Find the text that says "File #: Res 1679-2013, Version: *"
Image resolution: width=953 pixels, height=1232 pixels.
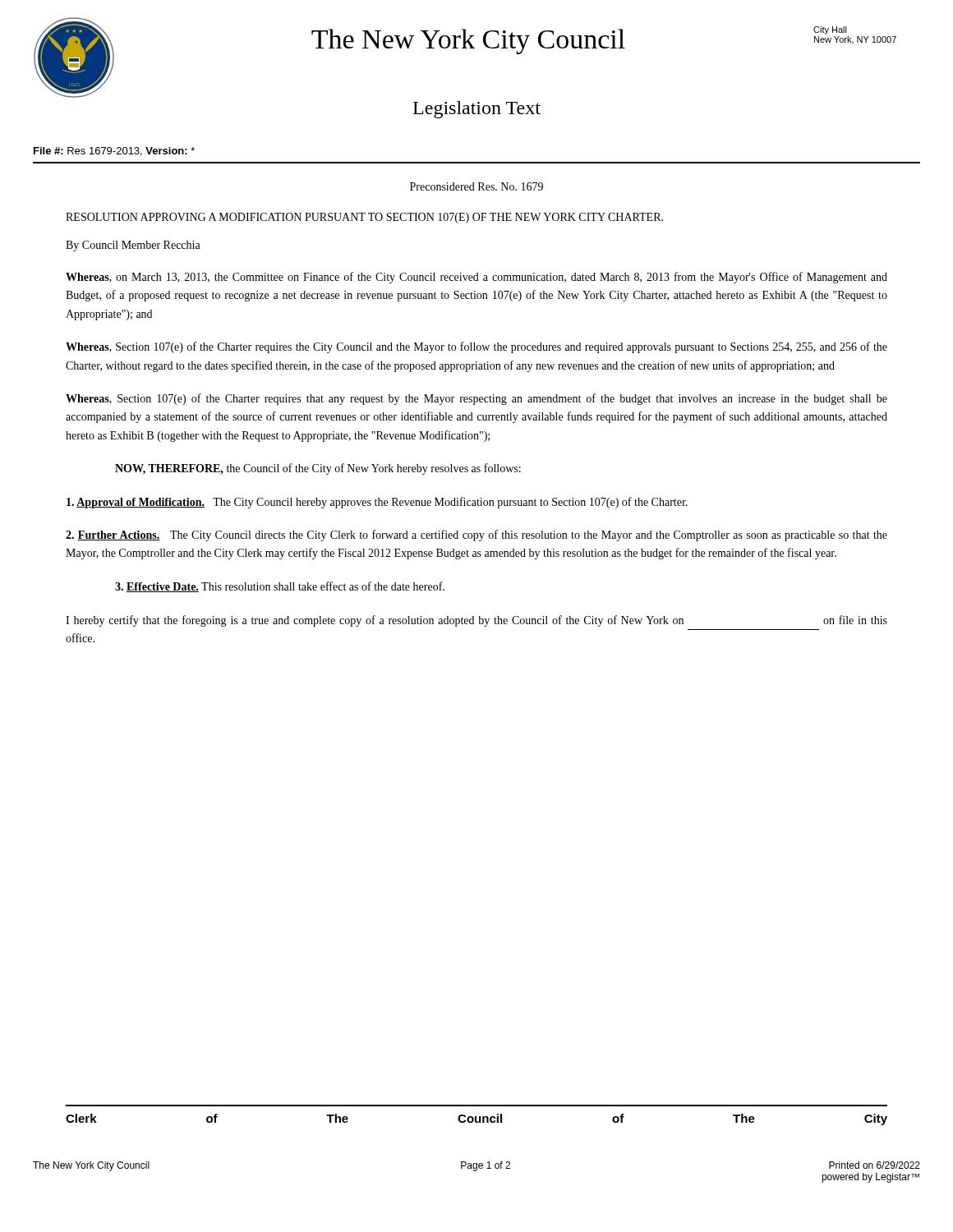(114, 151)
